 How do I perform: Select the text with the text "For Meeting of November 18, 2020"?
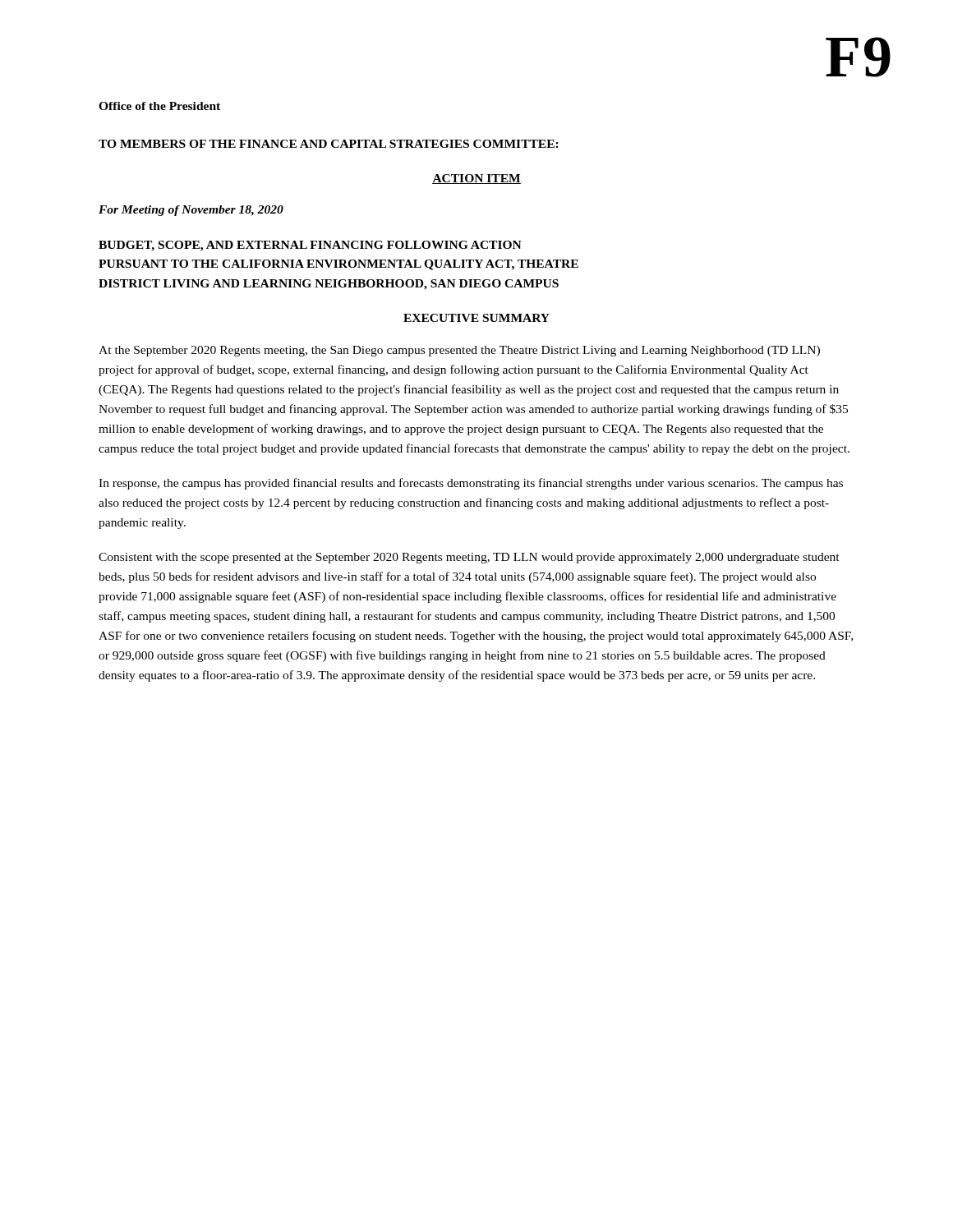click(191, 209)
